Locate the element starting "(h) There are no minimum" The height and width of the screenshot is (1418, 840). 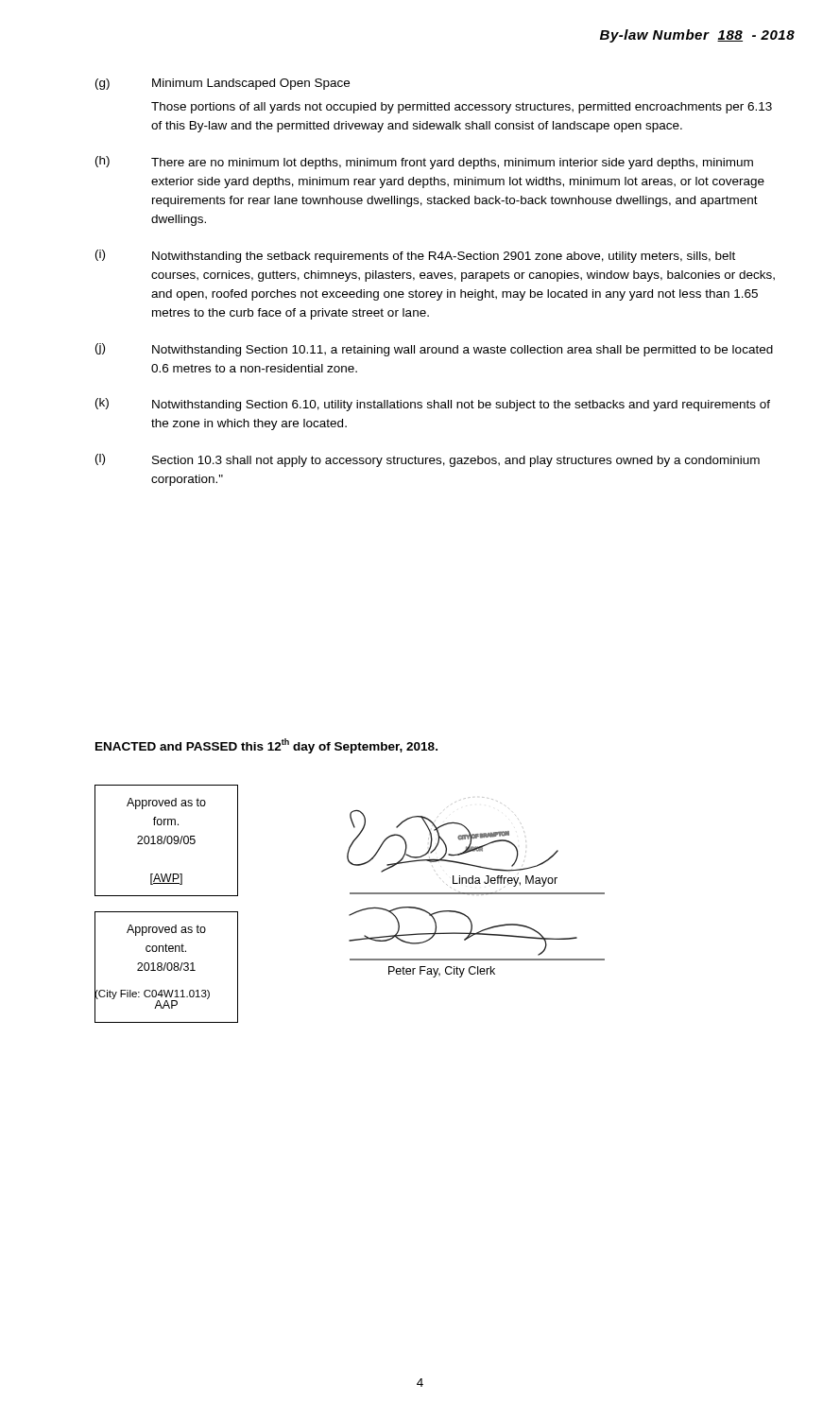coord(439,191)
